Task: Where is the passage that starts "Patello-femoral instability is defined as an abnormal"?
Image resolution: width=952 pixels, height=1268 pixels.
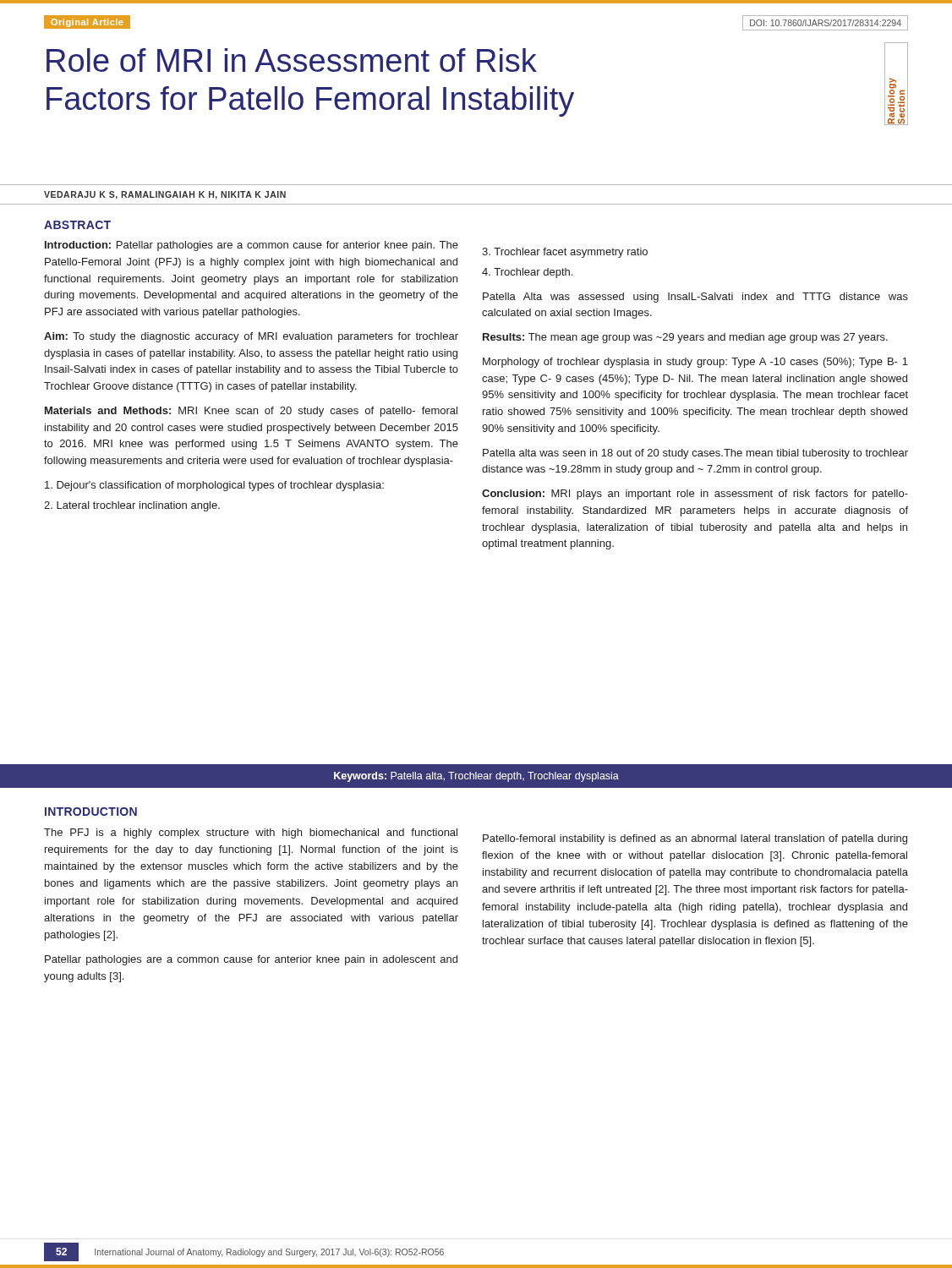Action: click(x=695, y=890)
